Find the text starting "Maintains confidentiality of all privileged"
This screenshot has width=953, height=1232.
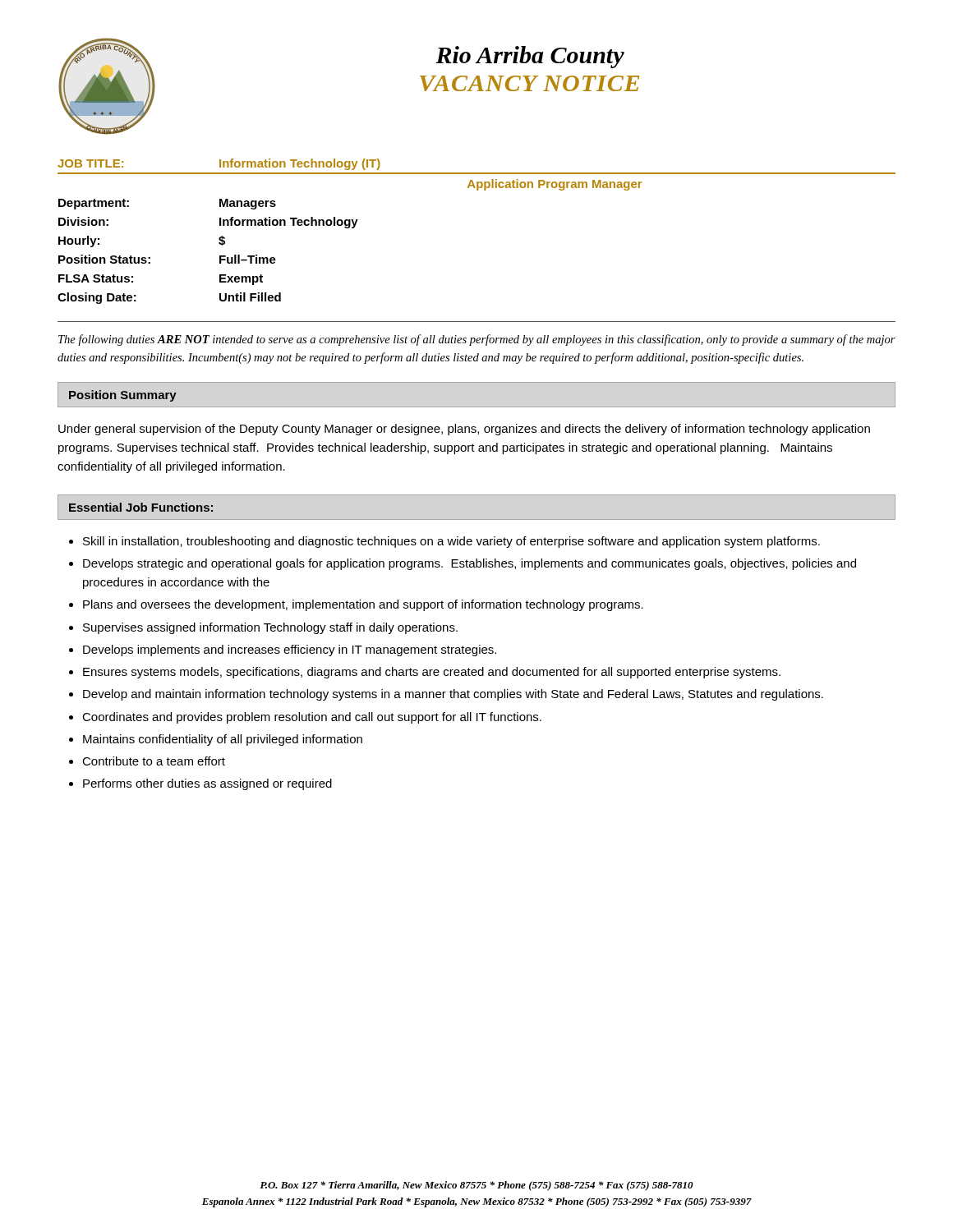(223, 739)
